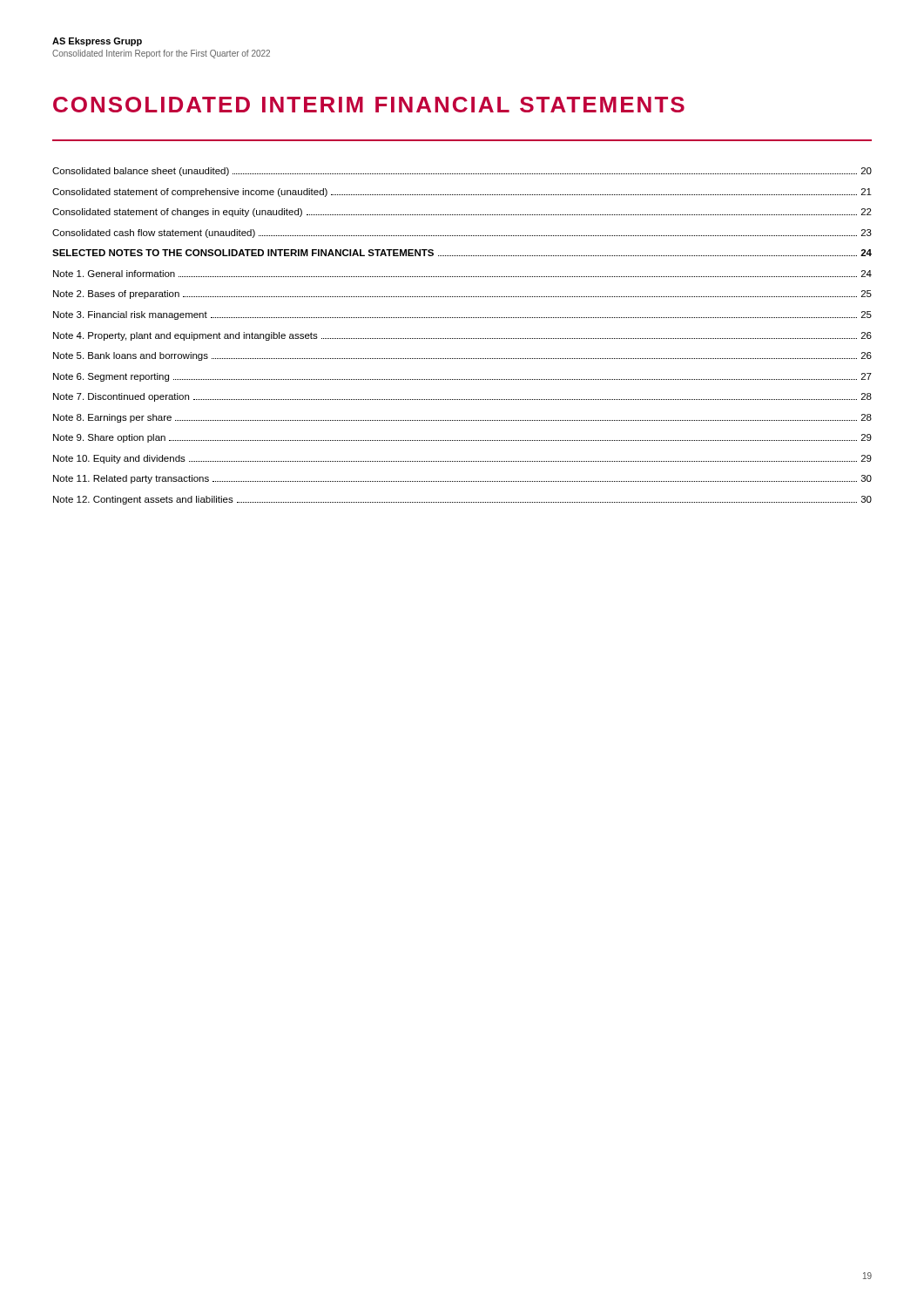
Task: Find "Note 3. Financial risk management 25" on this page
Action: pyautogui.click(x=462, y=315)
